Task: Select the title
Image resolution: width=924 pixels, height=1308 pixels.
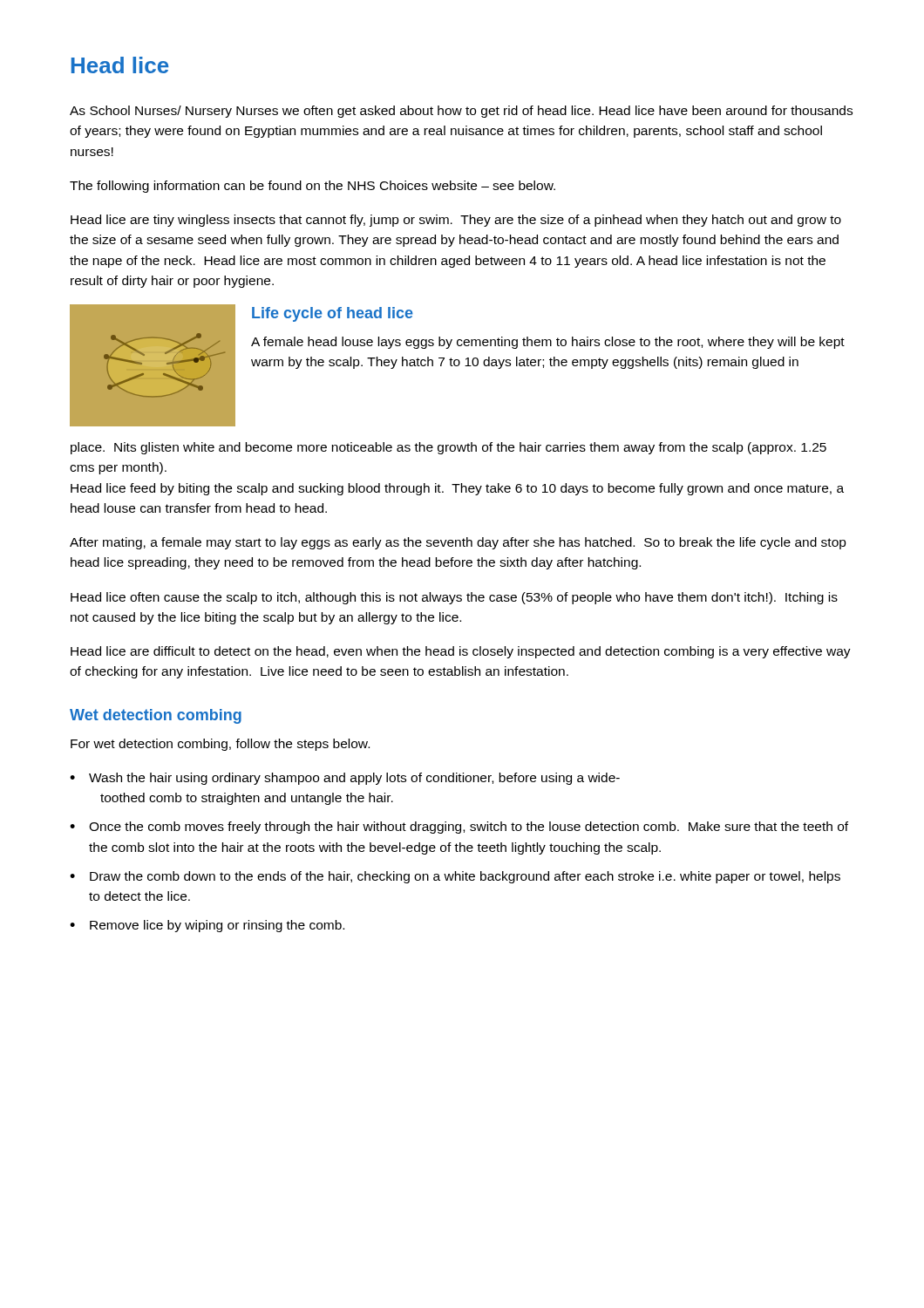Action: pyautogui.click(x=120, y=65)
